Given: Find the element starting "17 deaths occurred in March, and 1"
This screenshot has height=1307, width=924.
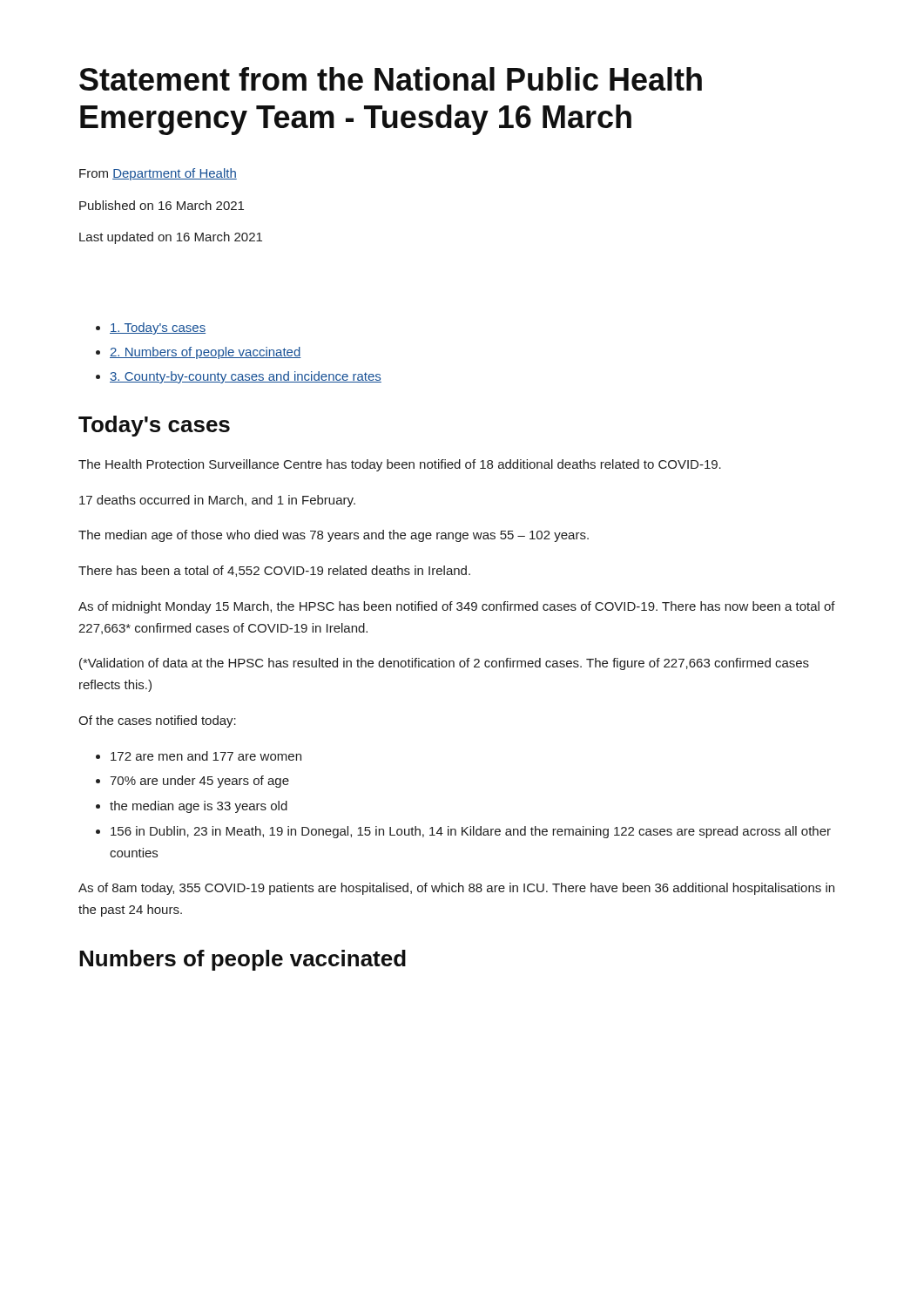Looking at the screenshot, I should [217, 499].
